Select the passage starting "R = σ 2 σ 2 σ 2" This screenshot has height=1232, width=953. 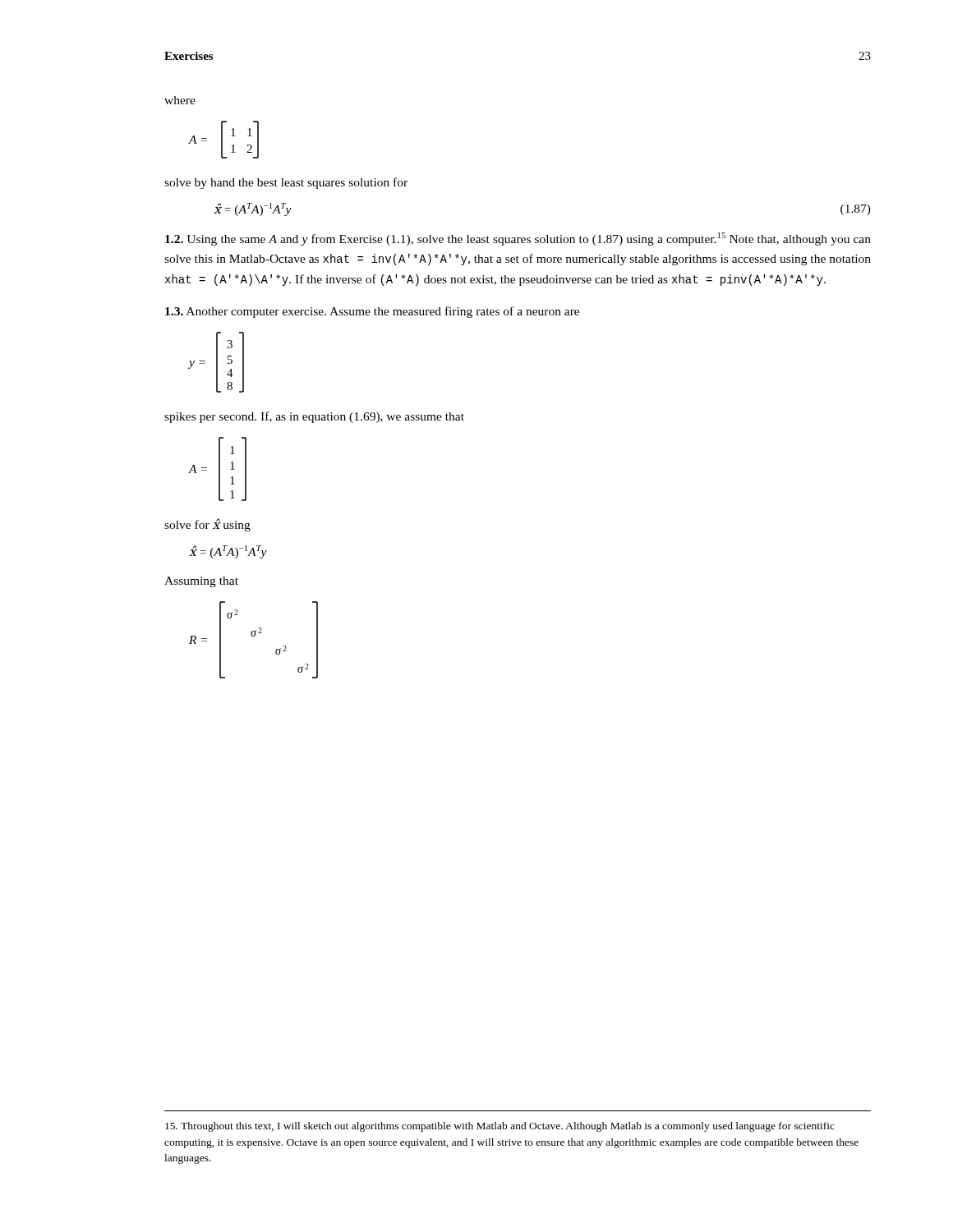click(255, 640)
